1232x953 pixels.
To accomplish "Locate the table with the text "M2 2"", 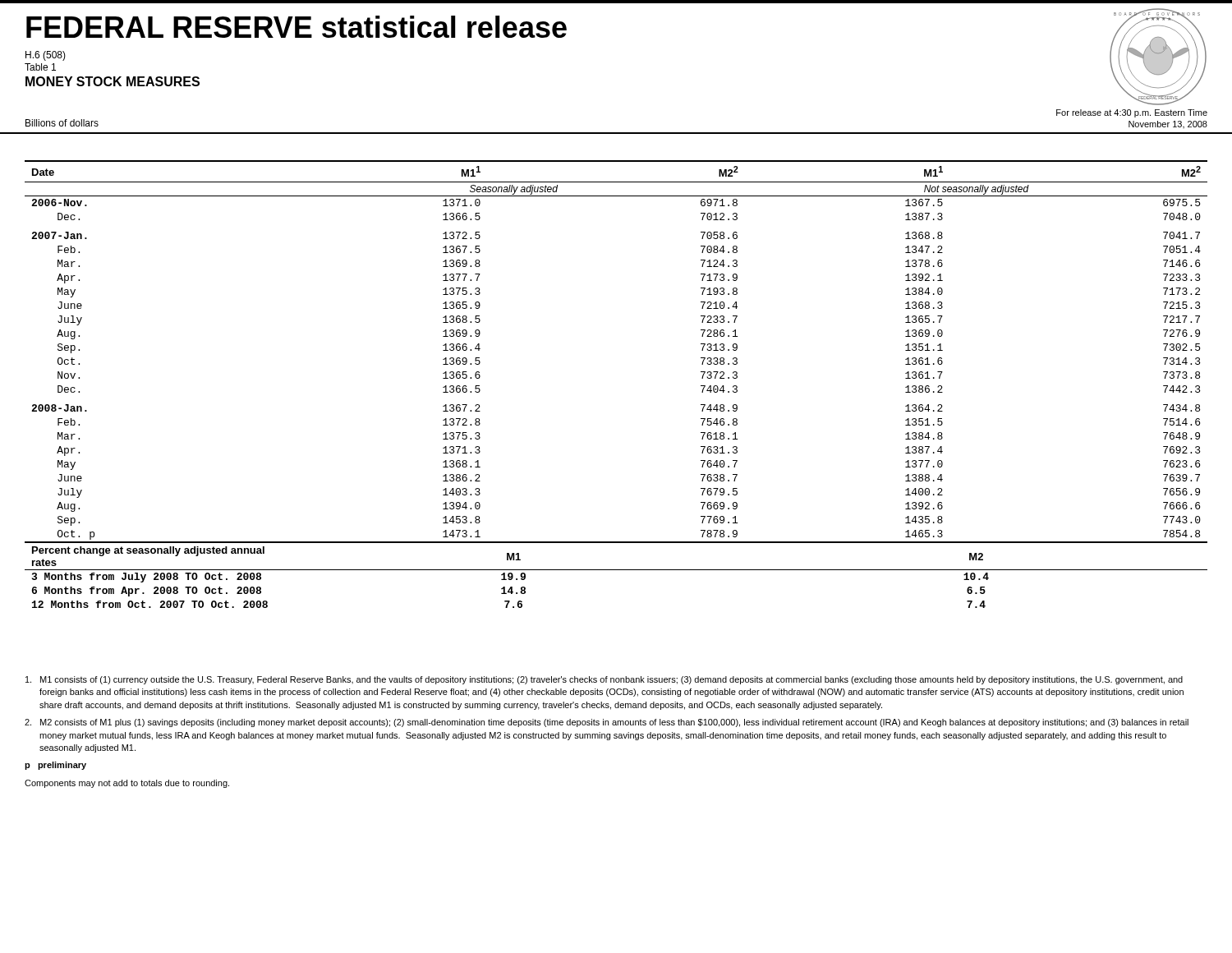I will (x=616, y=386).
